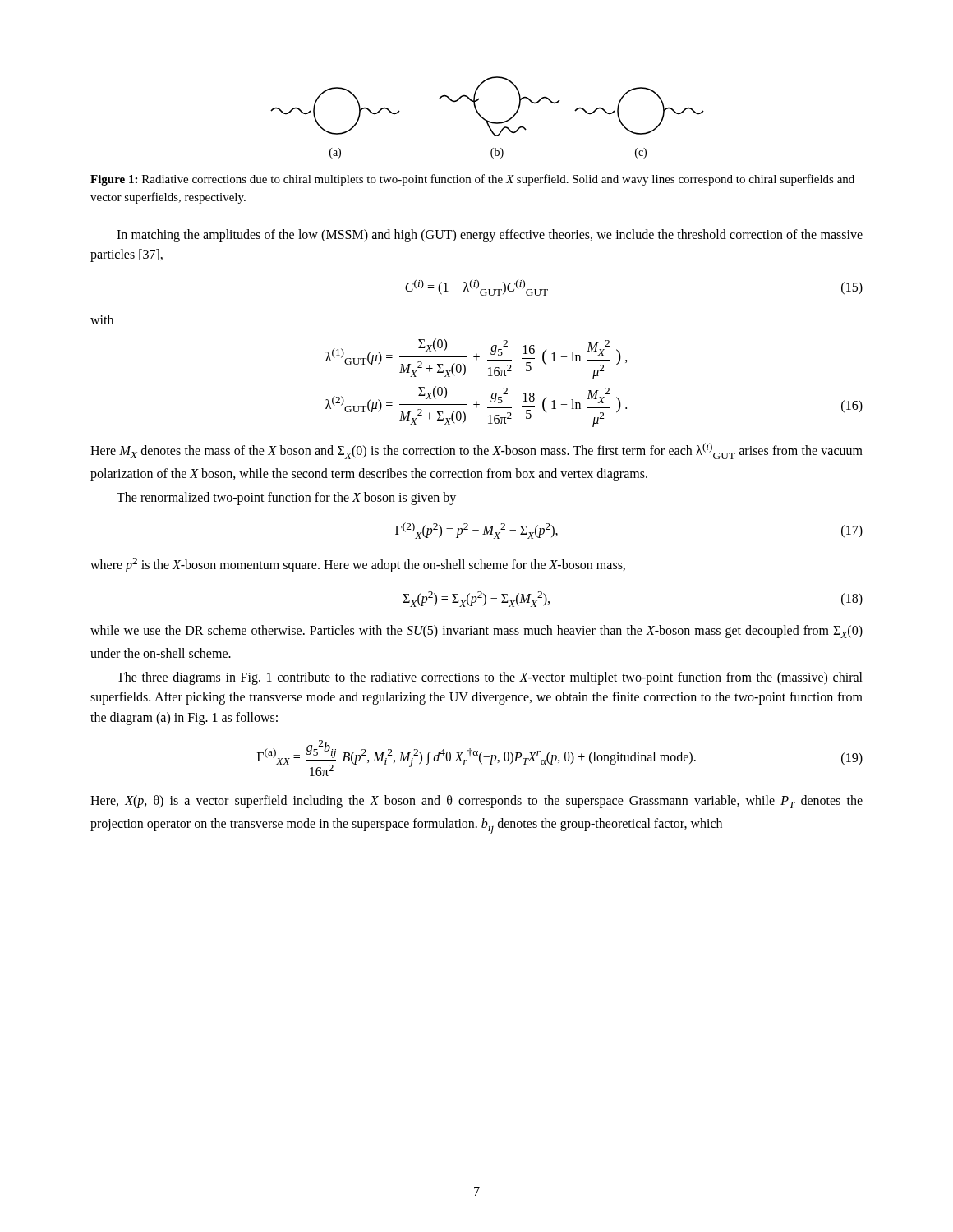
Task: Where is the passage that starts "Here MX denotes the mass of the X"?
Action: [476, 461]
